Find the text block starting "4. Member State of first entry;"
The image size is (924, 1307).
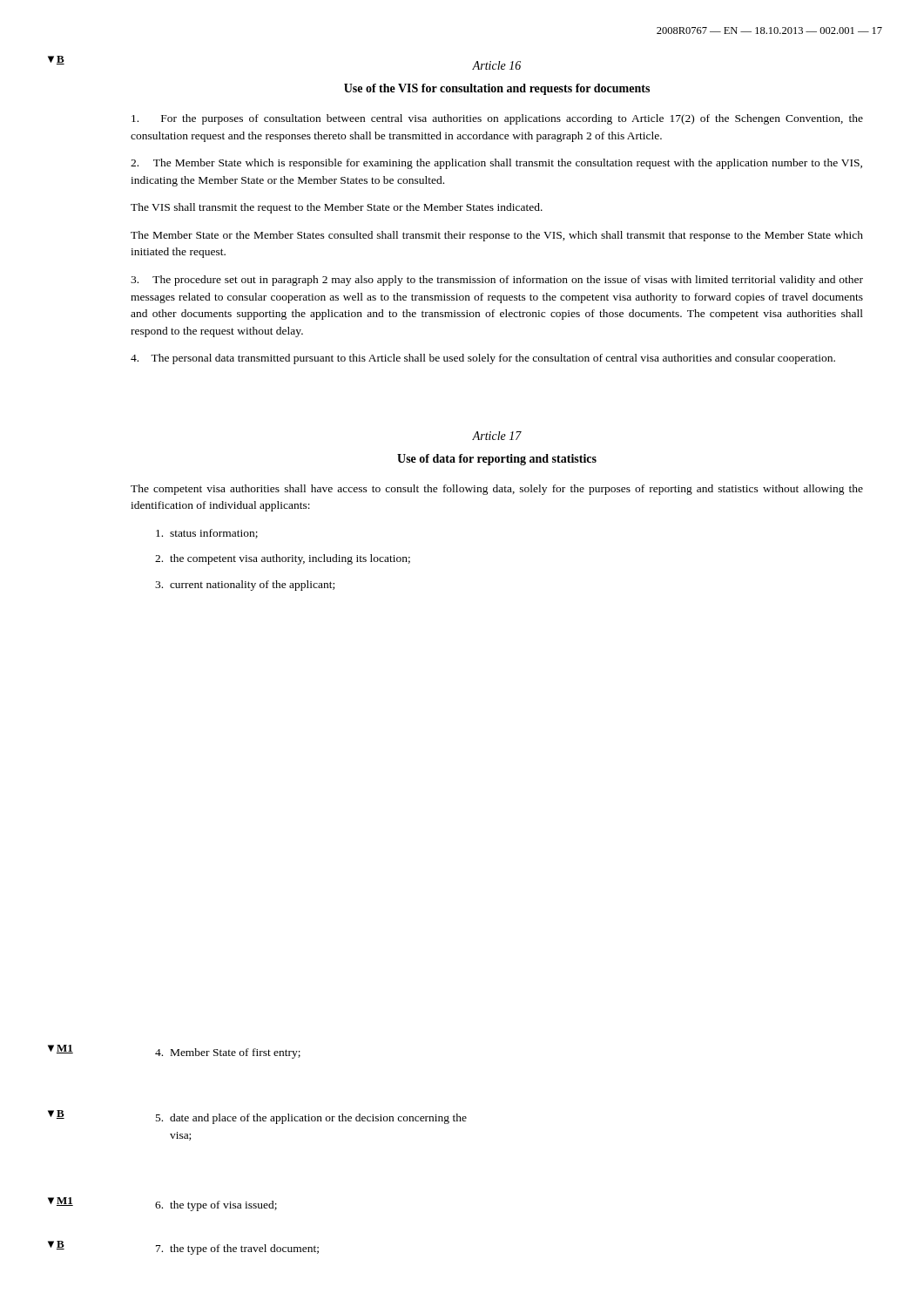click(228, 1052)
